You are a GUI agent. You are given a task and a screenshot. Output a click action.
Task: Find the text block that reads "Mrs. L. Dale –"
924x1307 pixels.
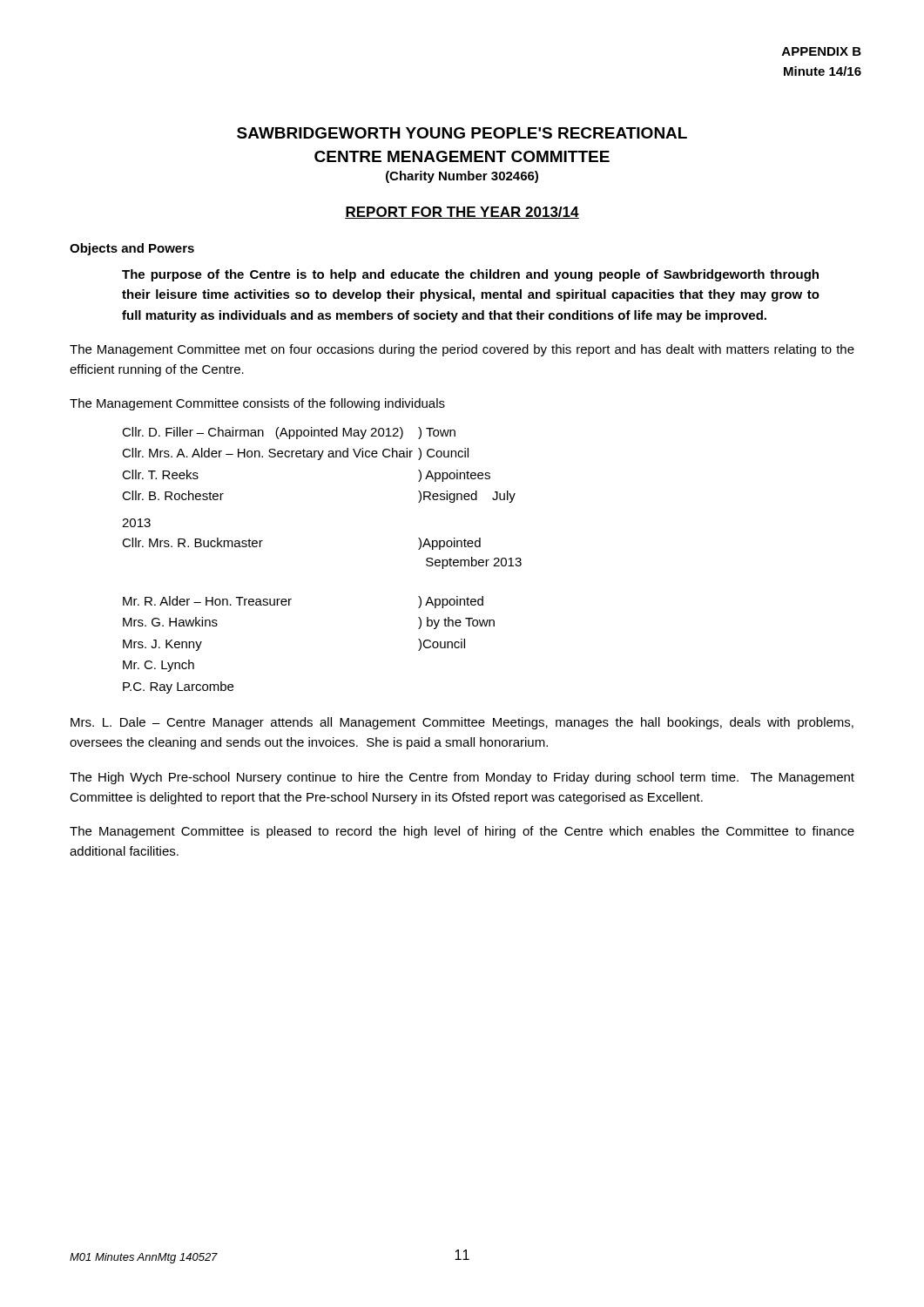[462, 732]
